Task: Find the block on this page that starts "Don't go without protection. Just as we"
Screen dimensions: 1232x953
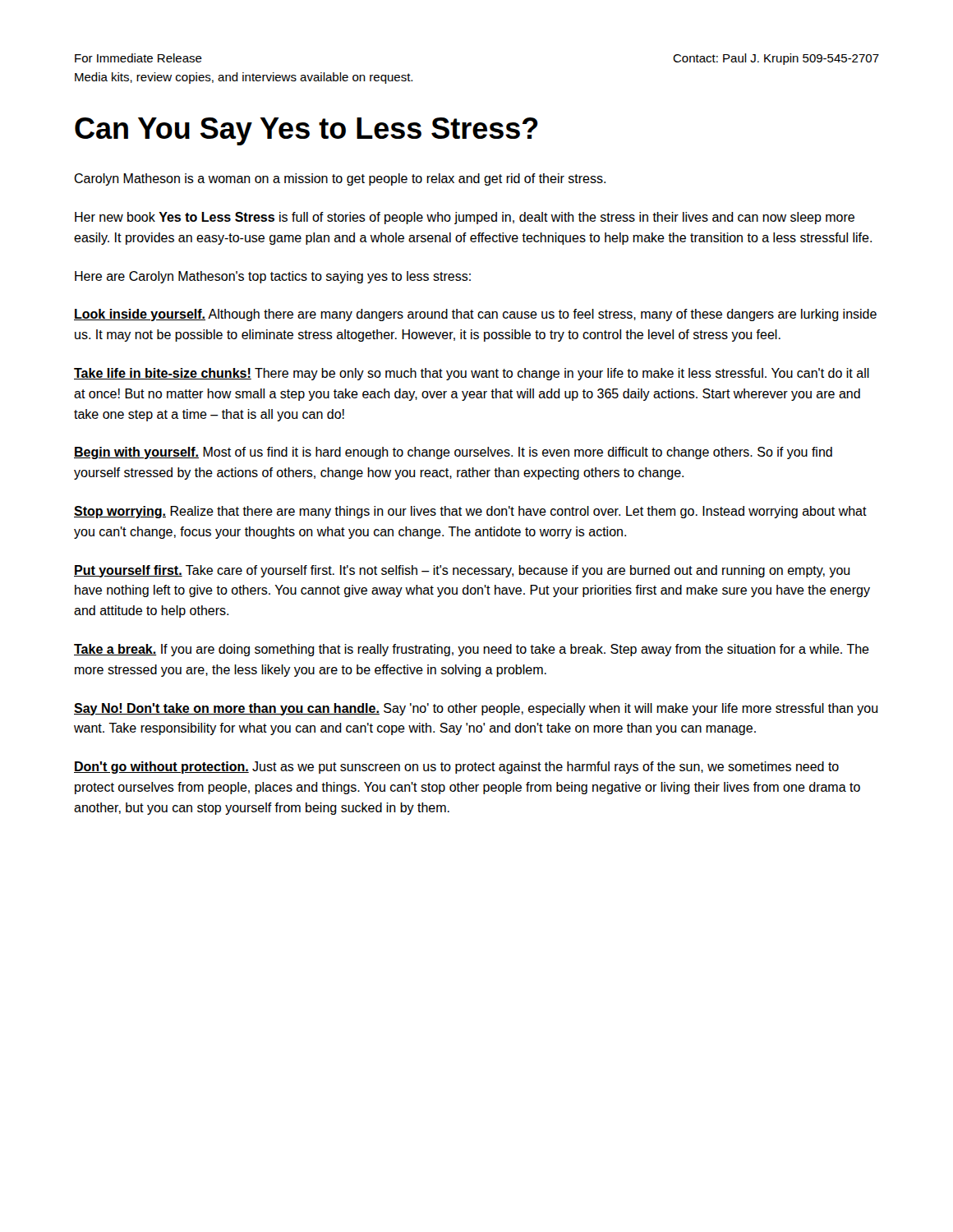Action: point(467,787)
